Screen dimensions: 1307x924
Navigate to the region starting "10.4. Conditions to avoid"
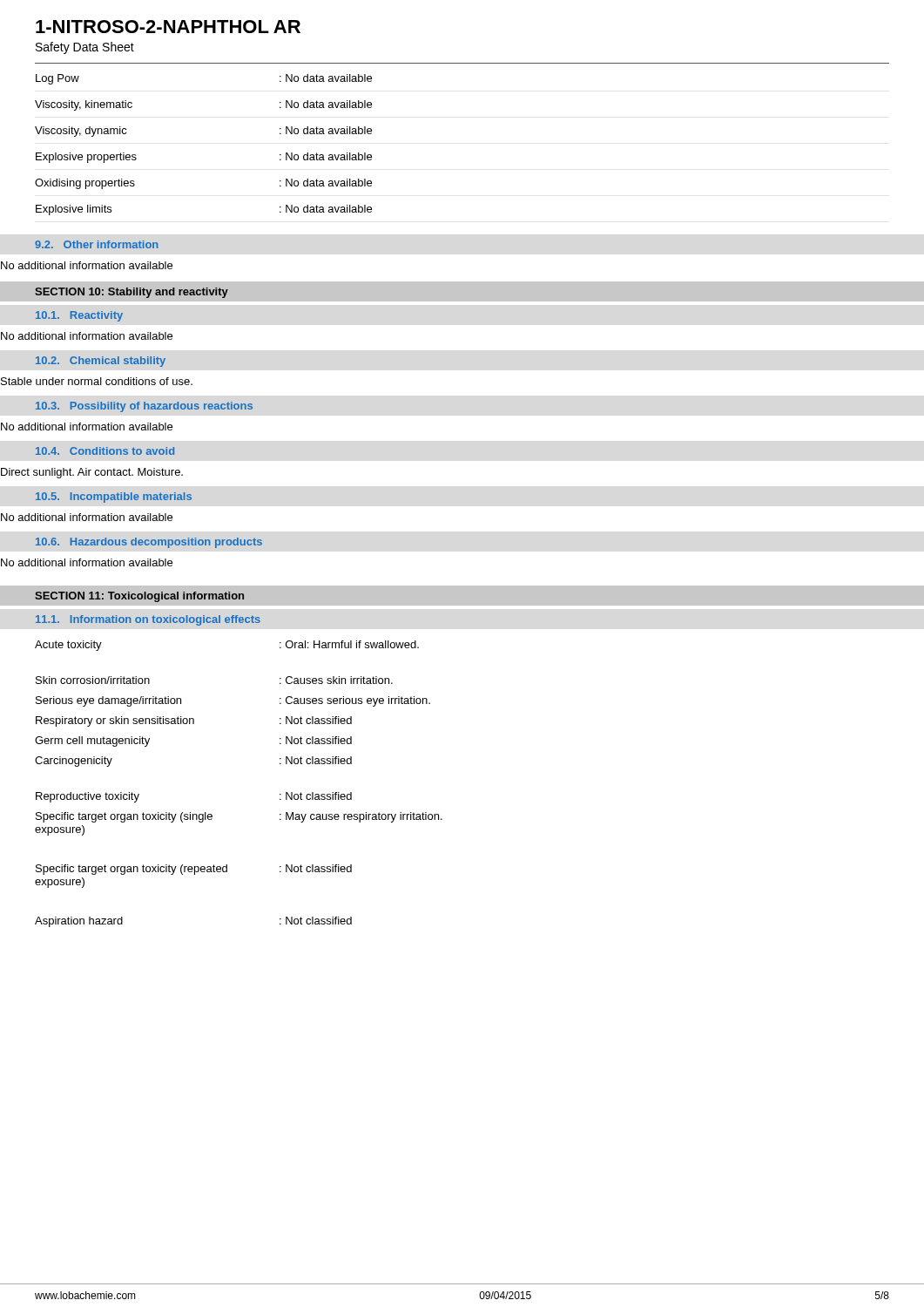coord(105,451)
